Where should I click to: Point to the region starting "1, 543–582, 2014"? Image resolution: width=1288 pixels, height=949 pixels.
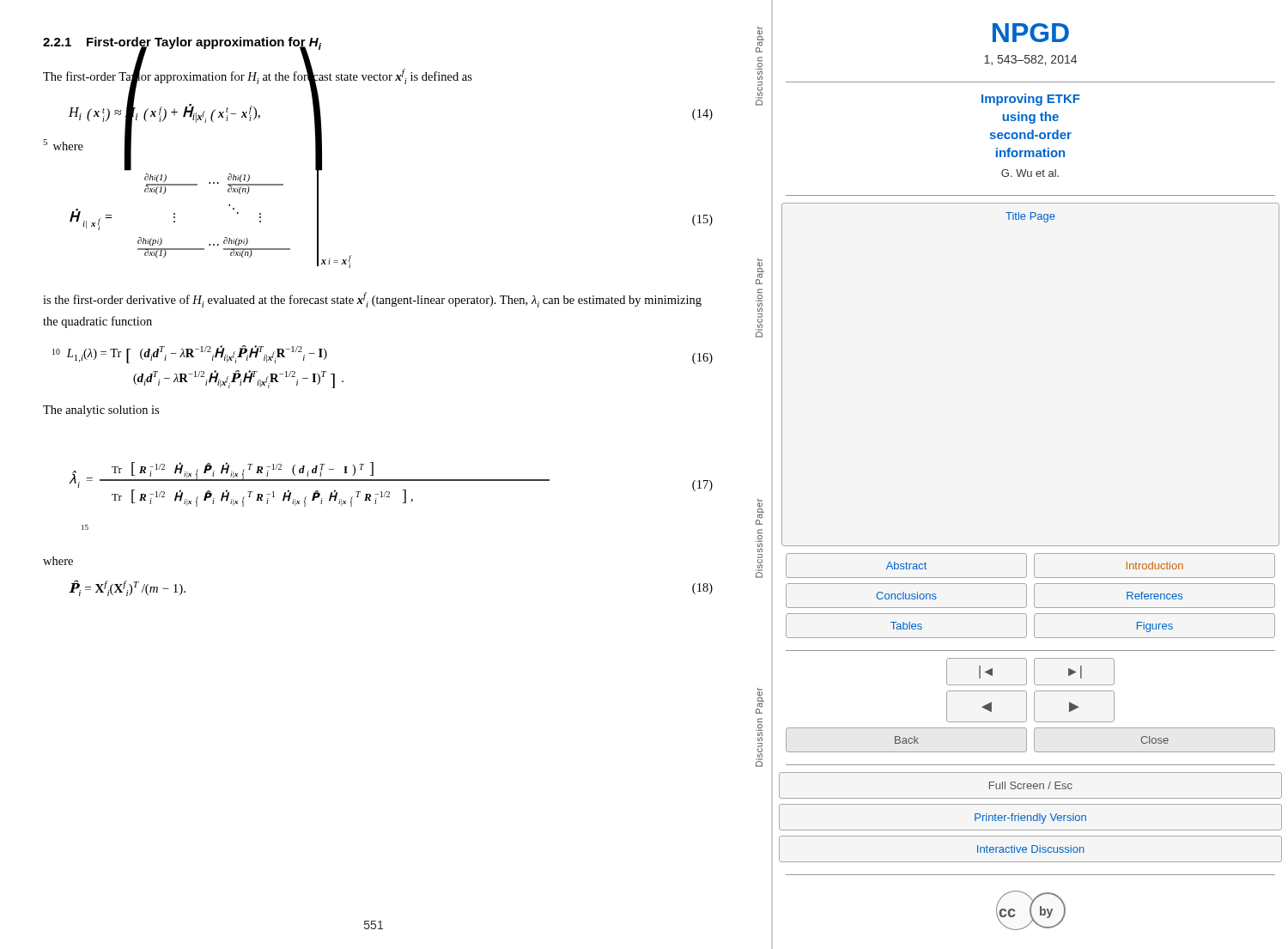pyautogui.click(x=1030, y=59)
